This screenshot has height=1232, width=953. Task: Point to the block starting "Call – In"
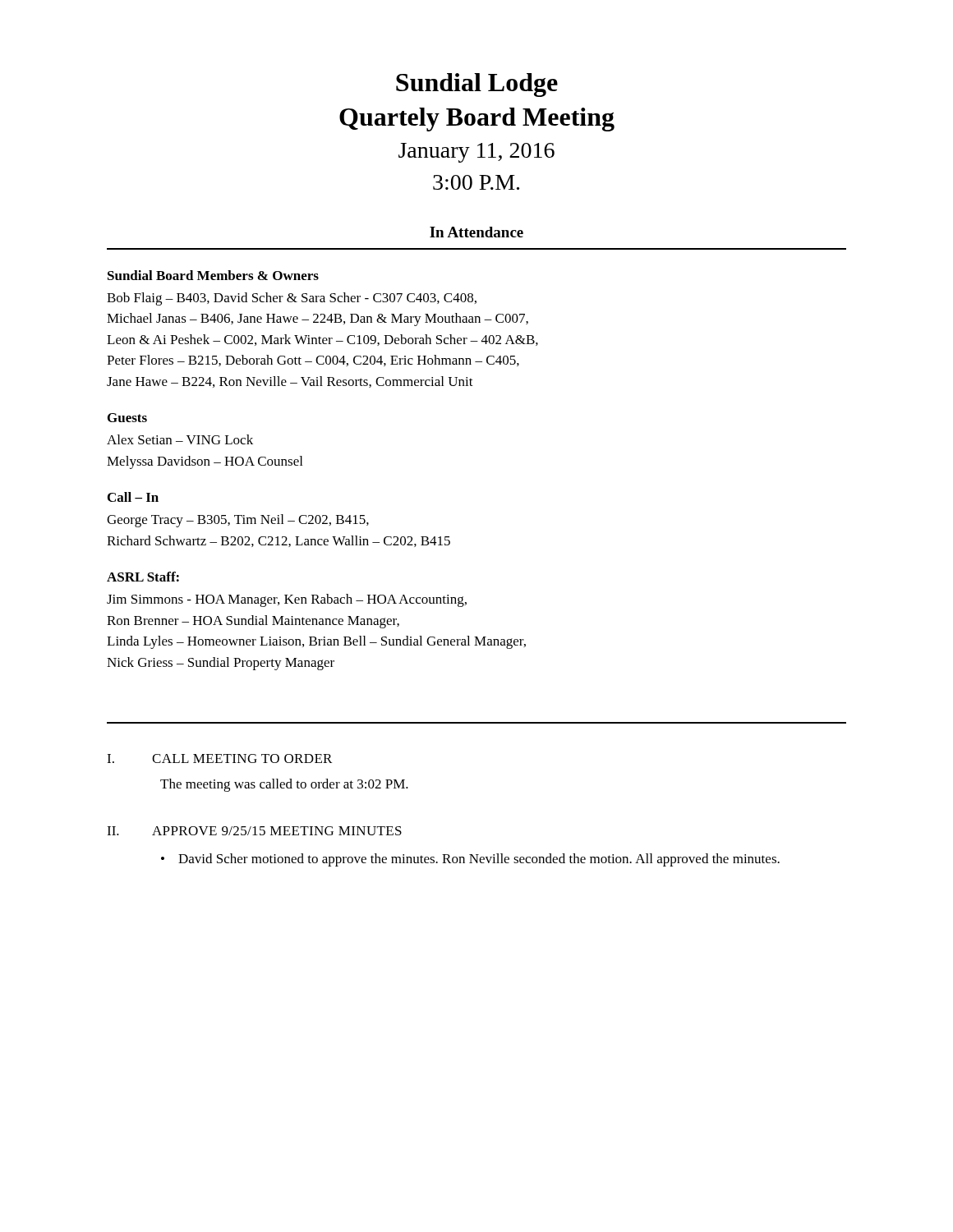point(133,497)
